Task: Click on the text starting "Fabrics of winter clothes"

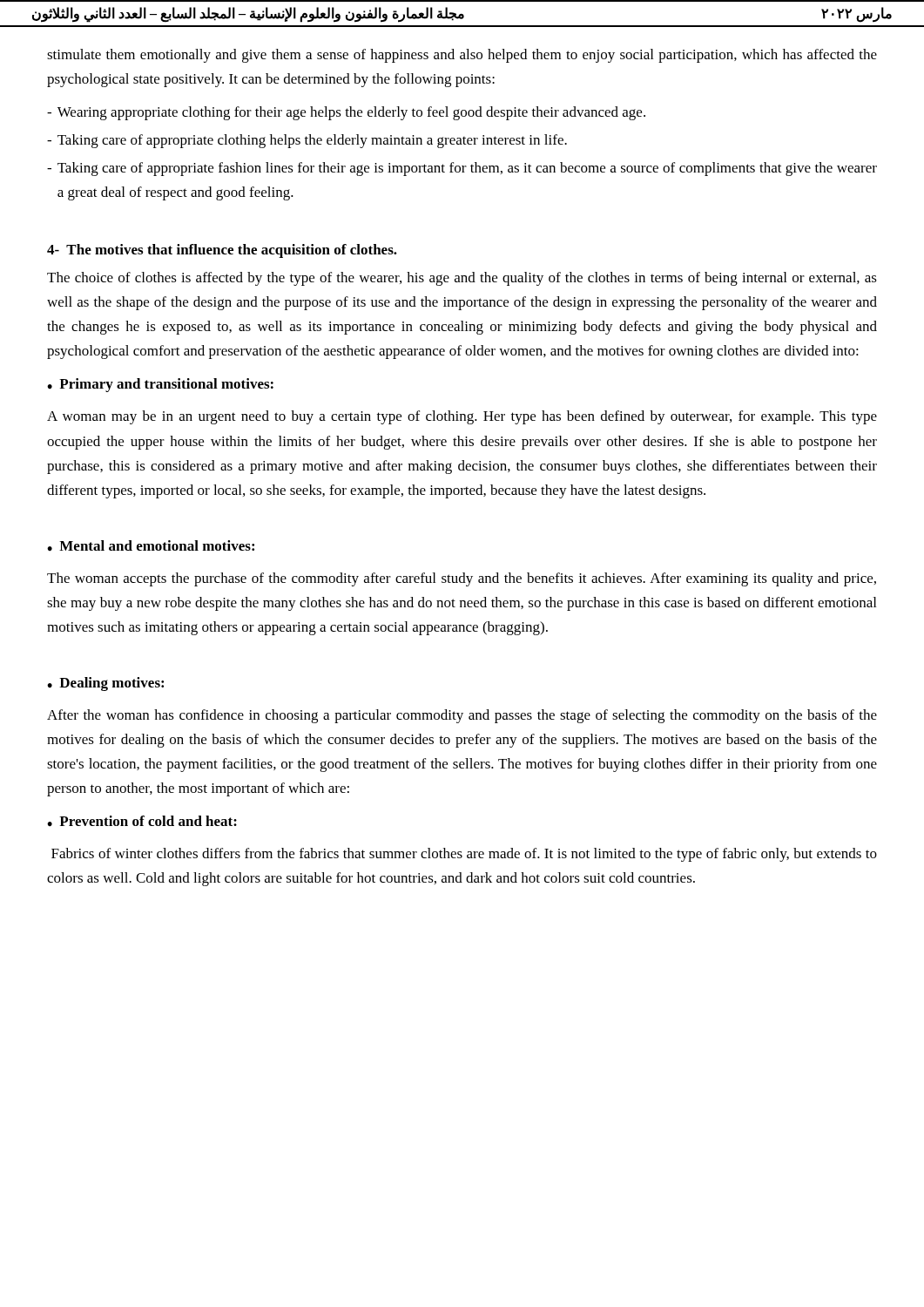Action: pyautogui.click(x=462, y=866)
